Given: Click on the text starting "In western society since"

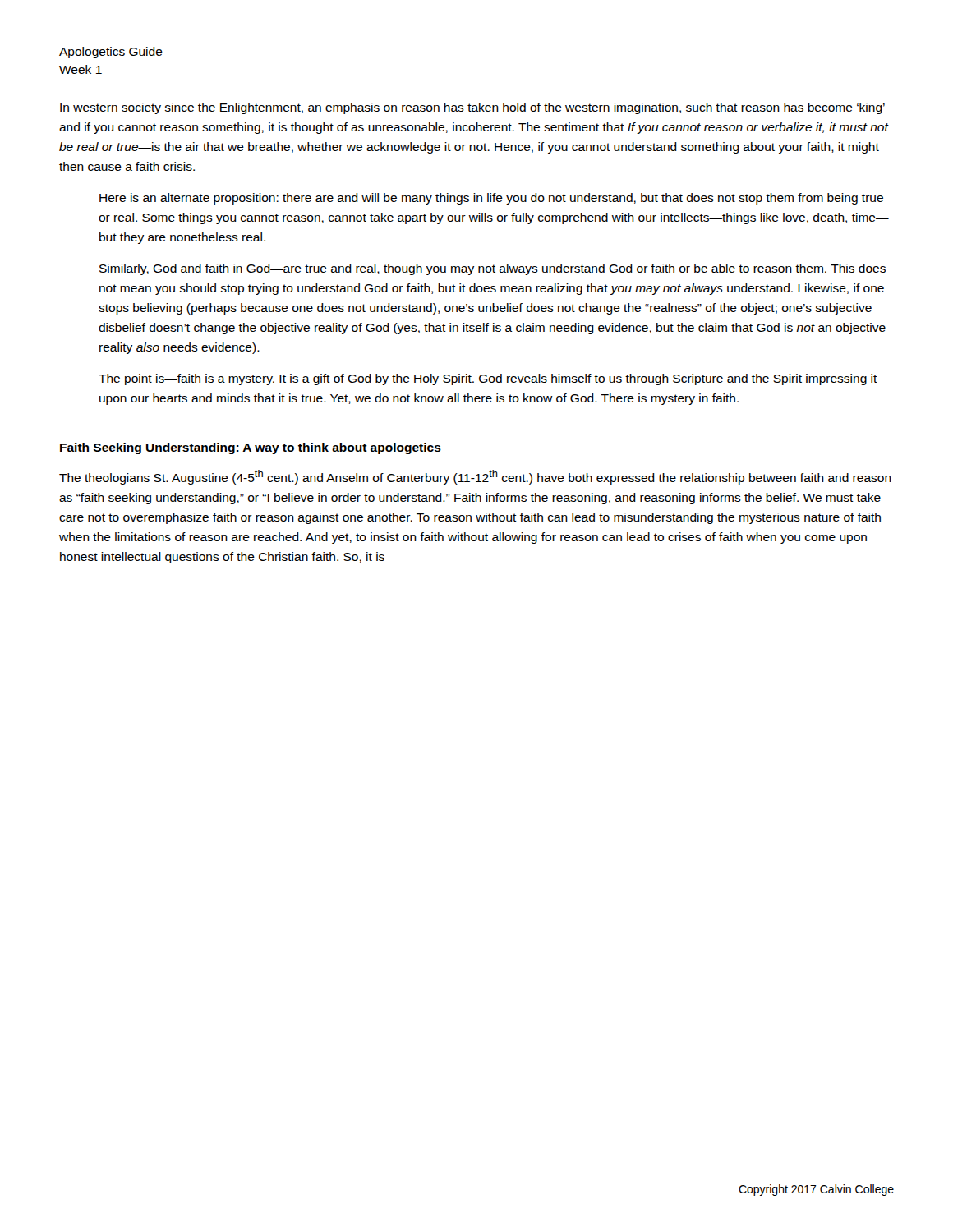Looking at the screenshot, I should pyautogui.click(x=476, y=137).
